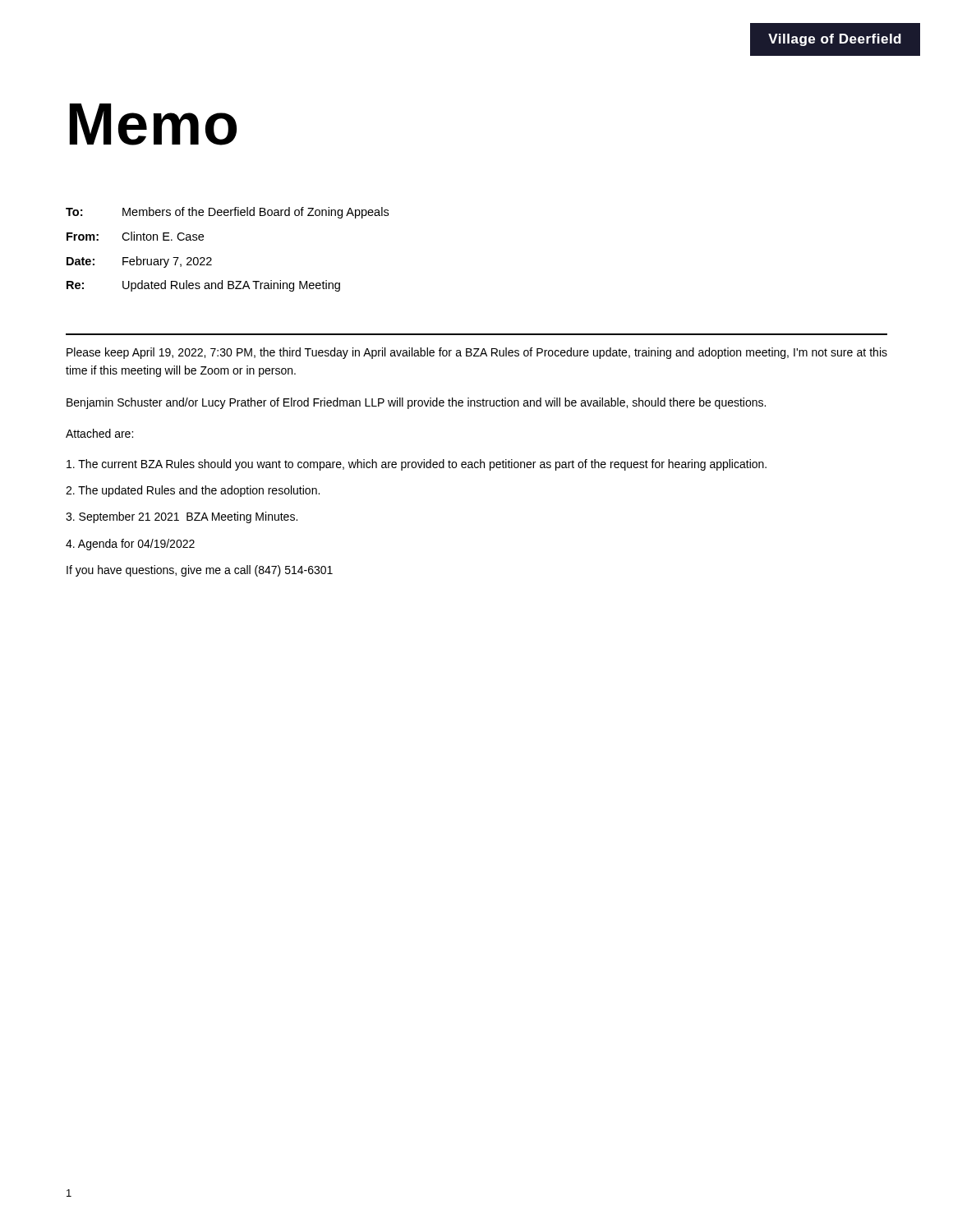Viewport: 953px width, 1232px height.
Task: Navigate to the text block starting "If you have questions, give me"
Action: click(x=199, y=570)
